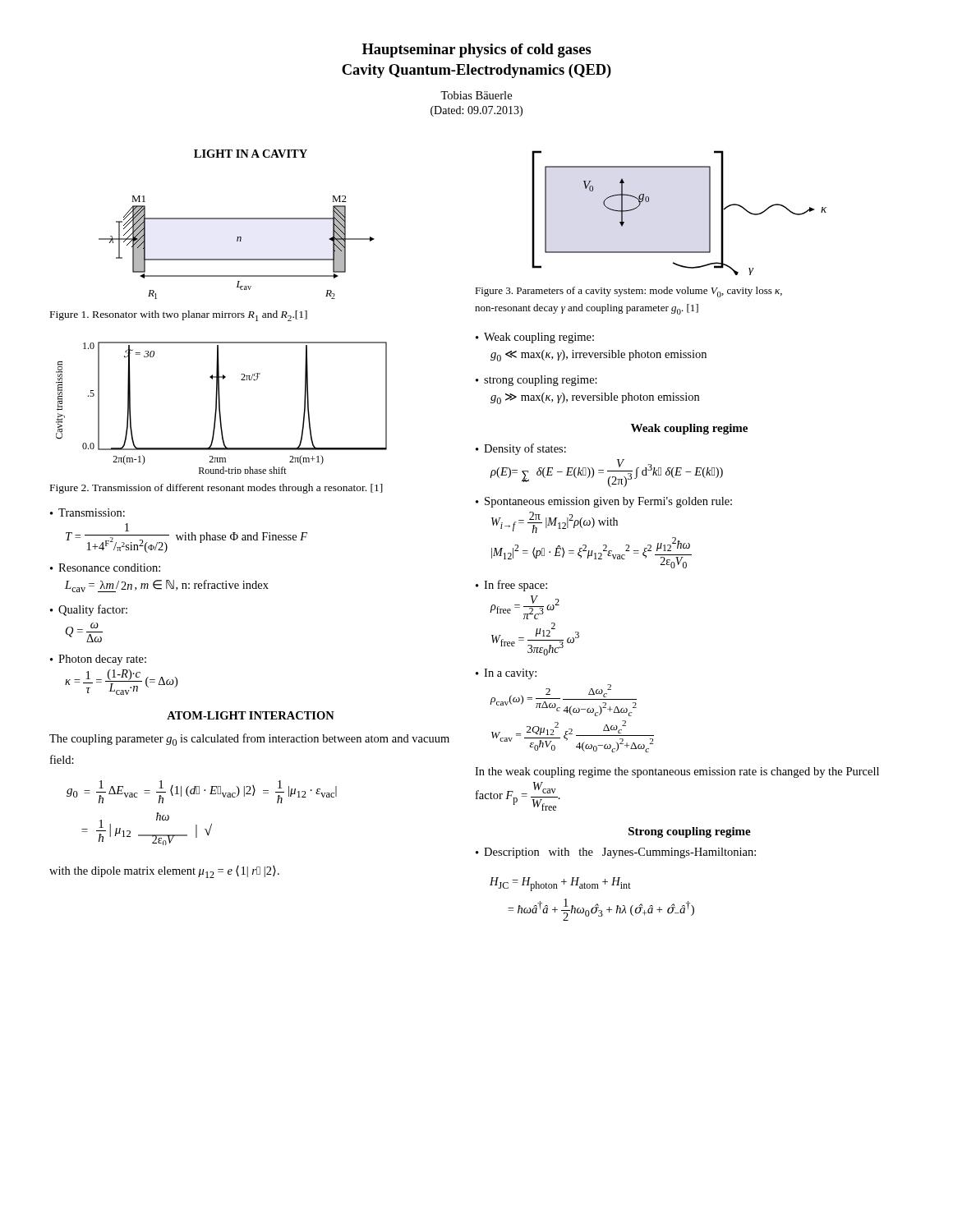Click on the block starting "• Description with the Jaynes-Cummings-Hamiltonian:"
The image size is (953, 1232).
point(689,852)
